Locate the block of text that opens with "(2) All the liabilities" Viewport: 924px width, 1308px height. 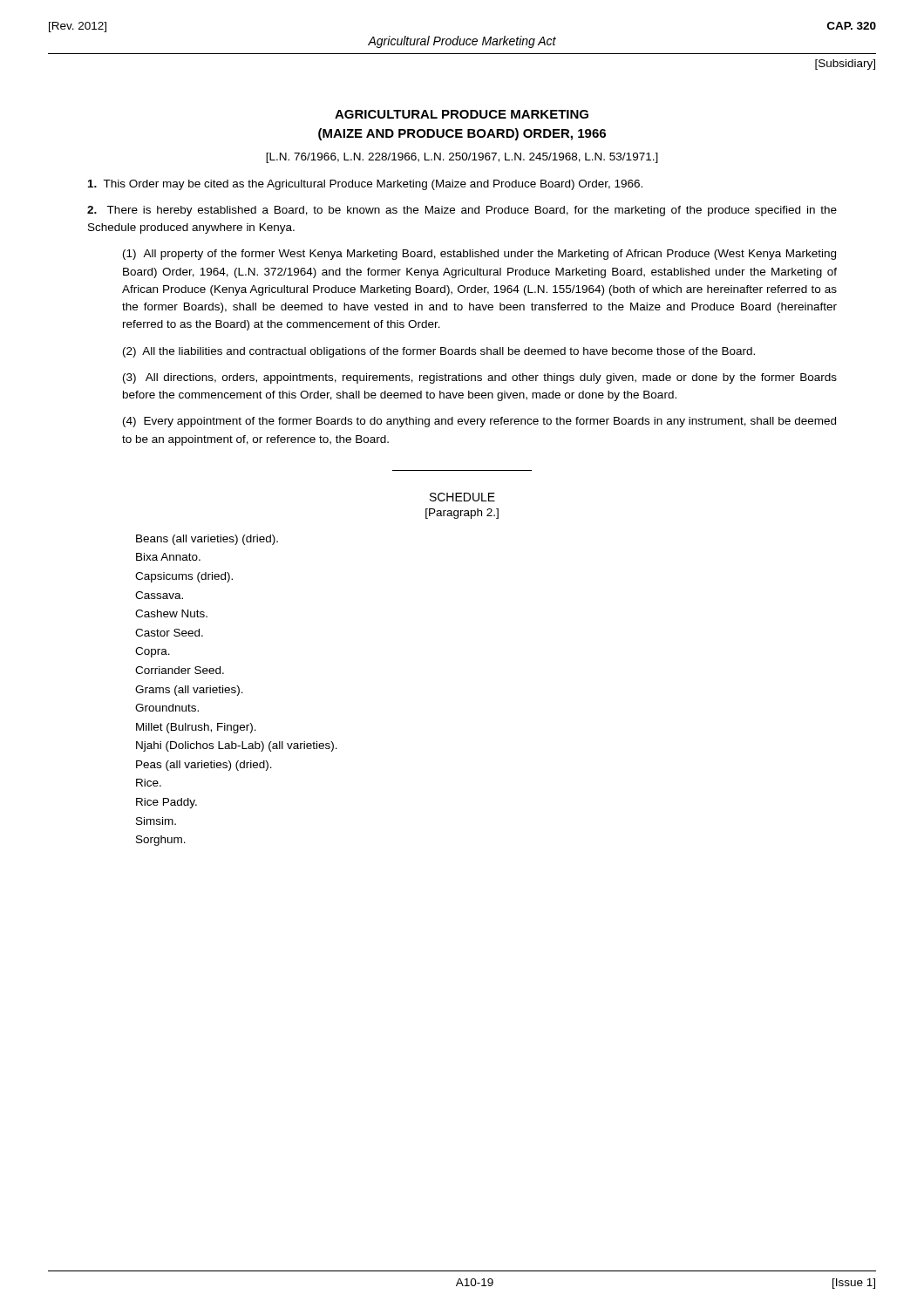click(x=439, y=351)
